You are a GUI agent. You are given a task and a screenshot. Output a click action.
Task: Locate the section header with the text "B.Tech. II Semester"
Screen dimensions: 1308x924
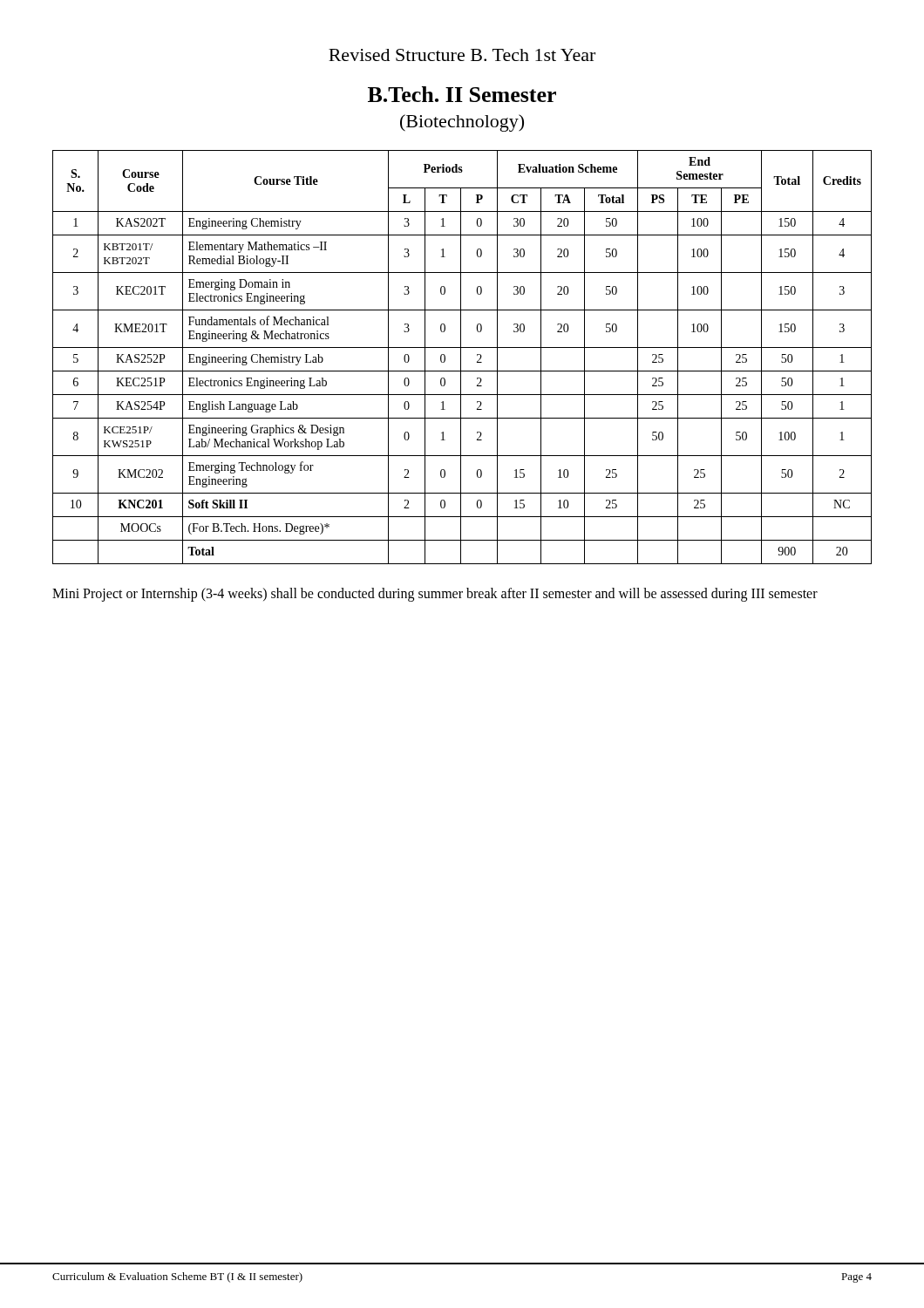462,95
